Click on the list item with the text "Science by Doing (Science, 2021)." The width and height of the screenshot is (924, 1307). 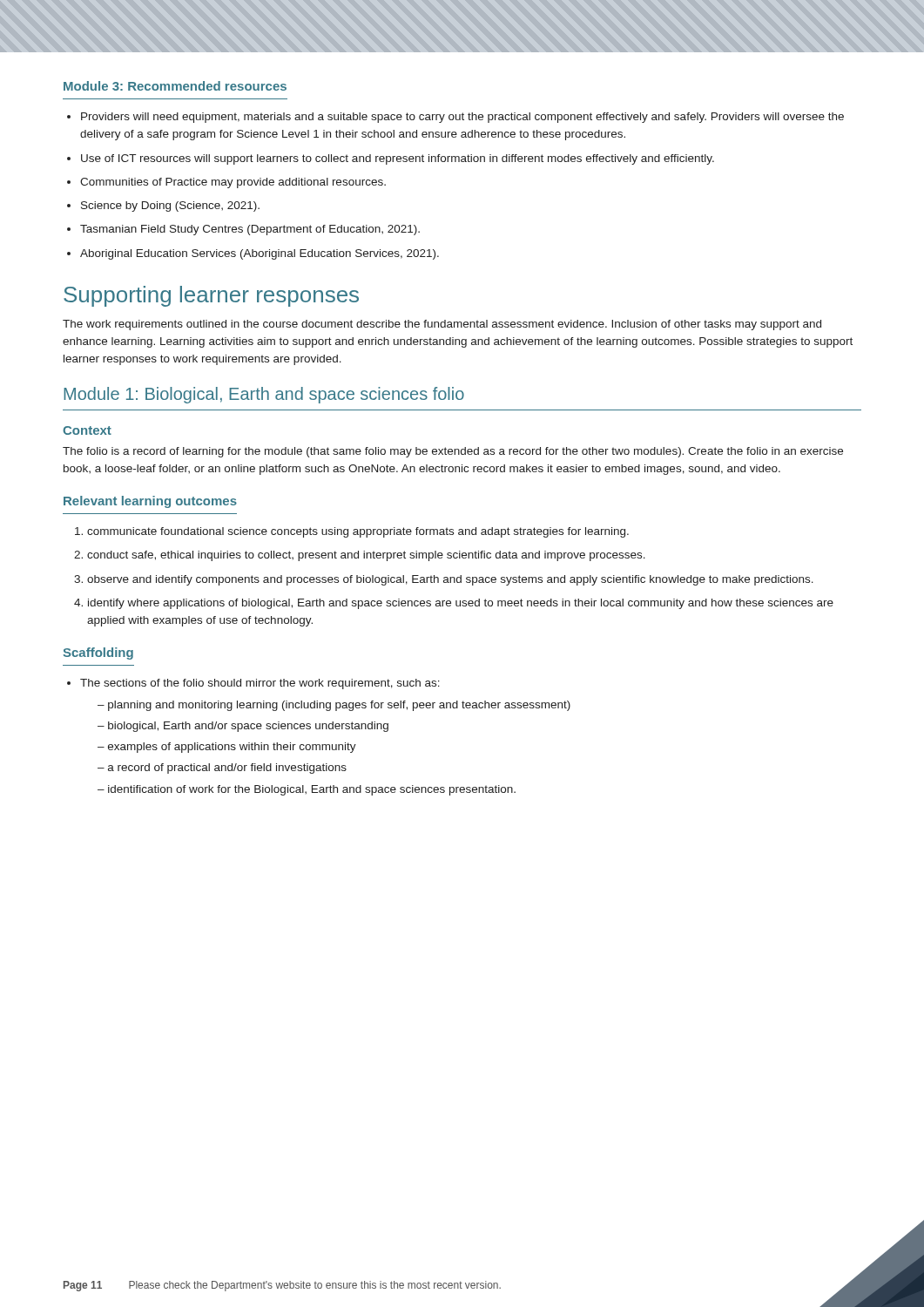(170, 207)
